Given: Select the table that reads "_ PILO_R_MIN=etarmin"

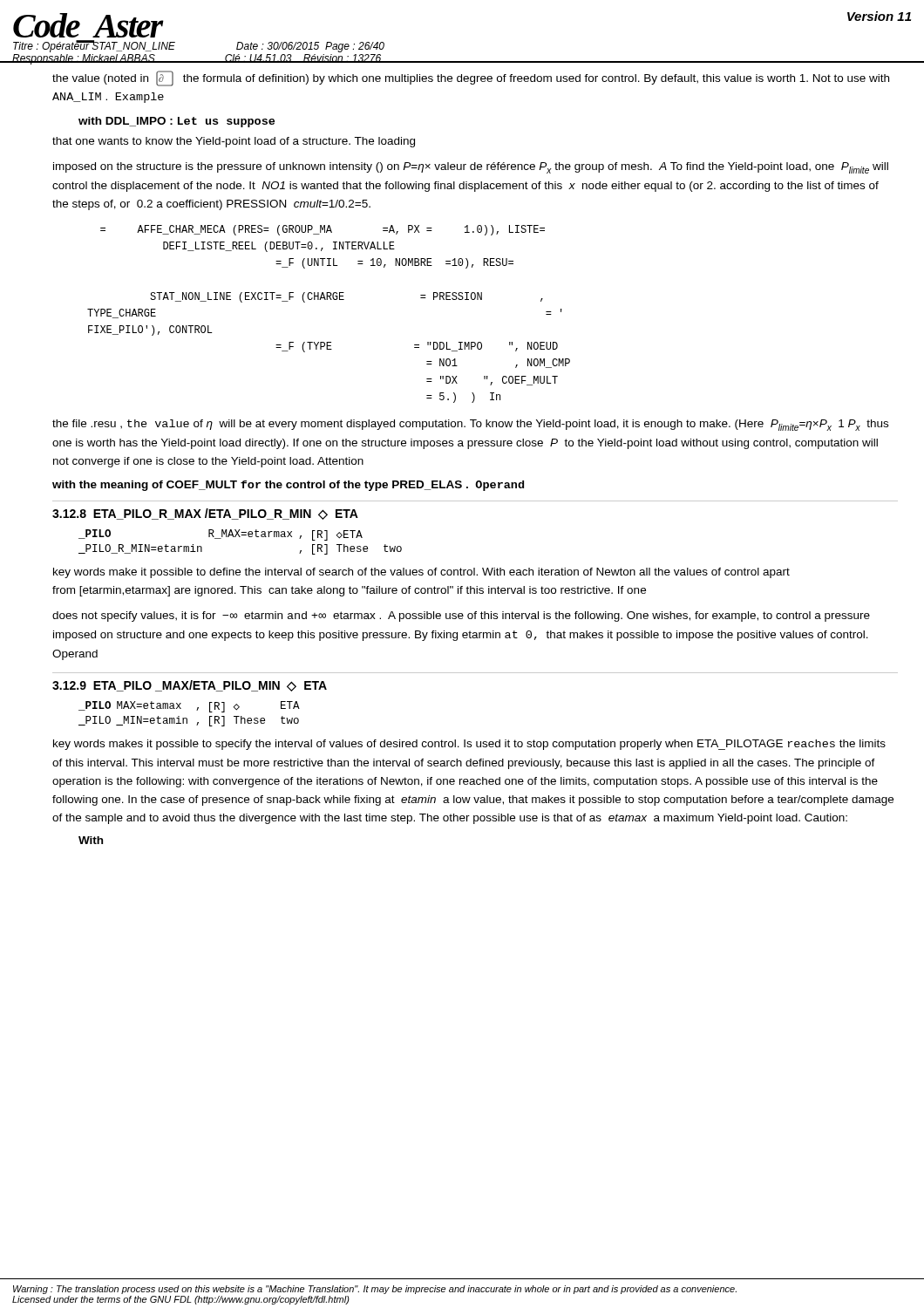Looking at the screenshot, I should 488,542.
